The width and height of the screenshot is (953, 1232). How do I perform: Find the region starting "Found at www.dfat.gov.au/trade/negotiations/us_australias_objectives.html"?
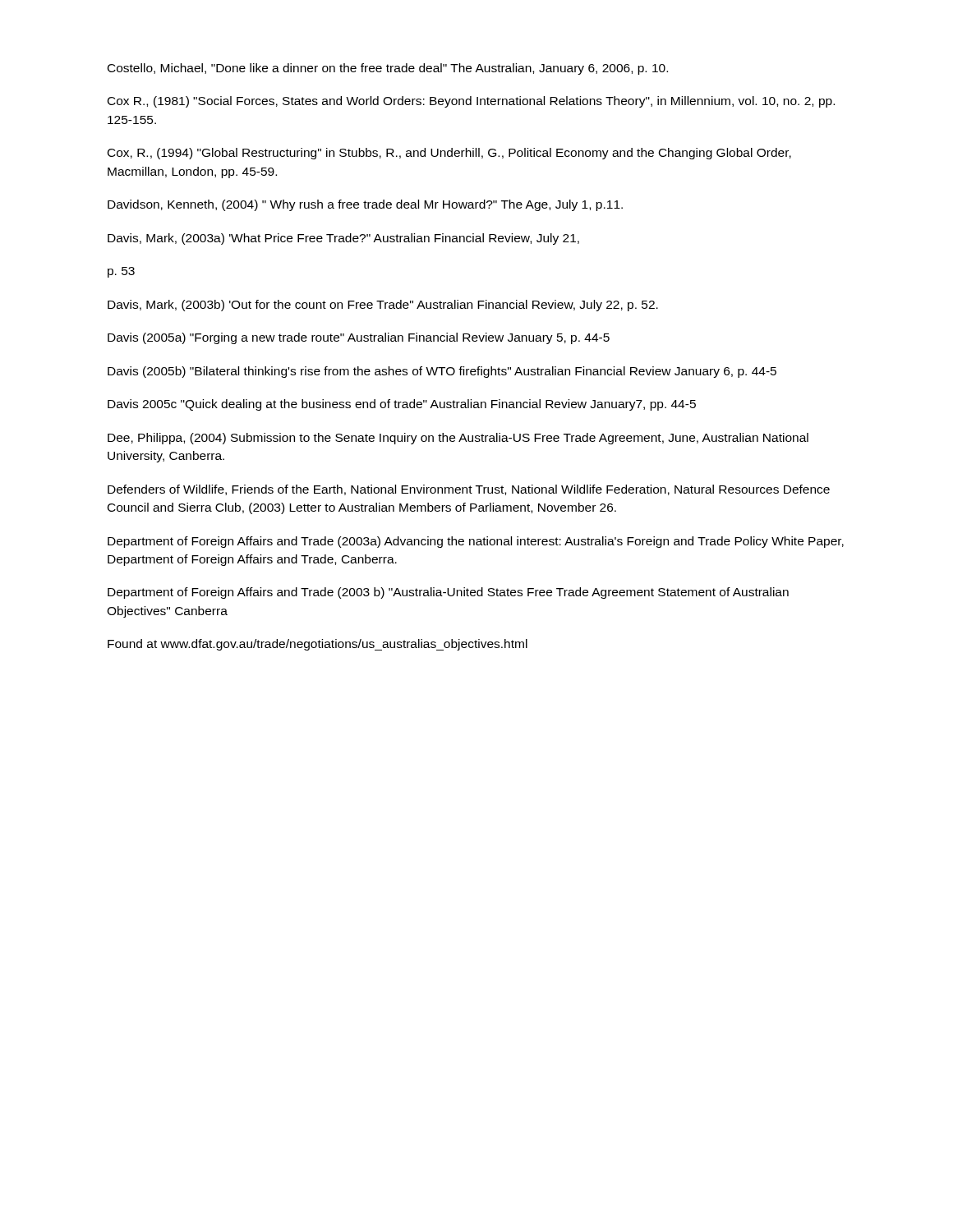click(317, 644)
